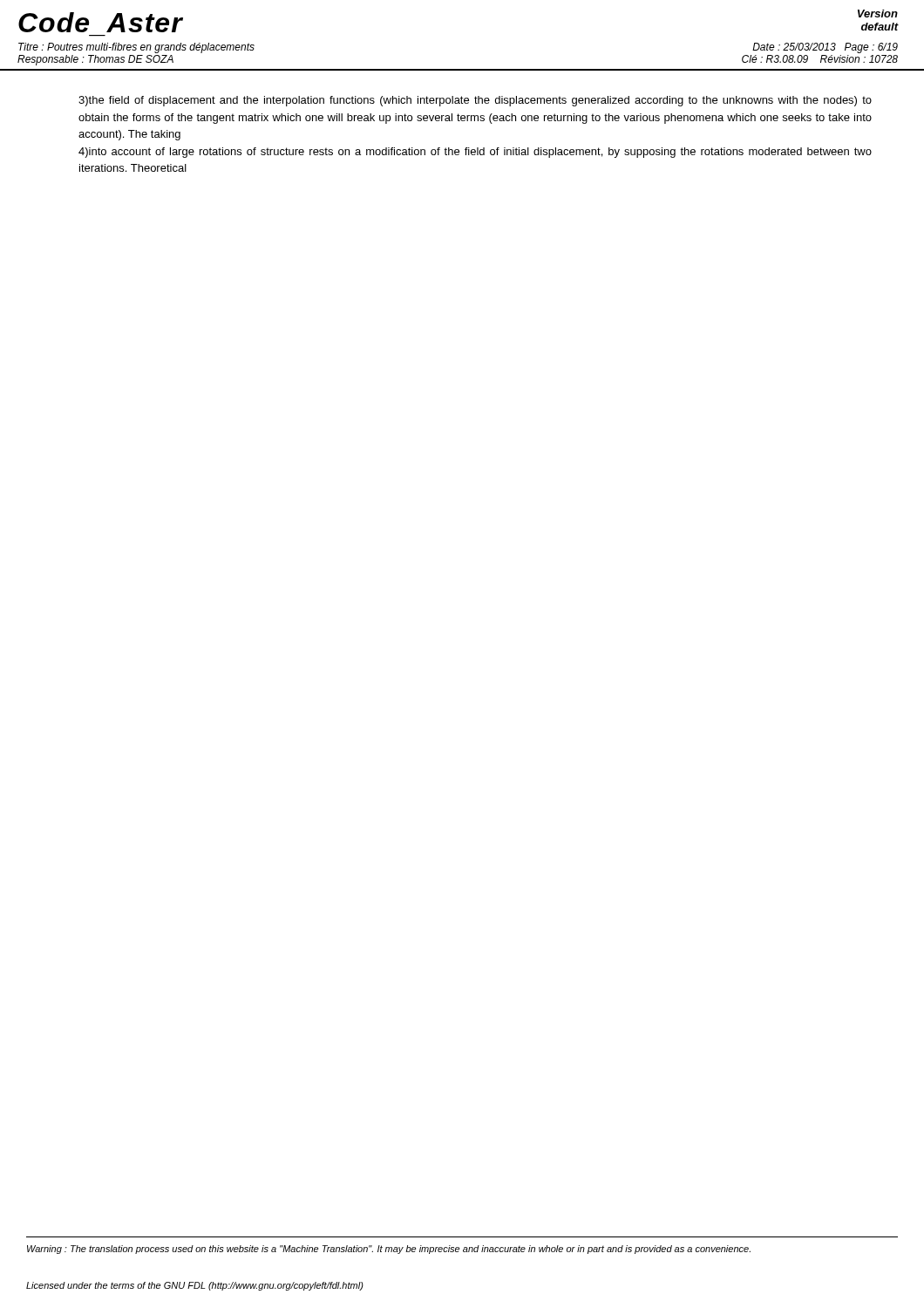This screenshot has width=924, height=1308.
Task: Locate the block of text that opens with "Licensed under the terms of"
Action: click(195, 1285)
